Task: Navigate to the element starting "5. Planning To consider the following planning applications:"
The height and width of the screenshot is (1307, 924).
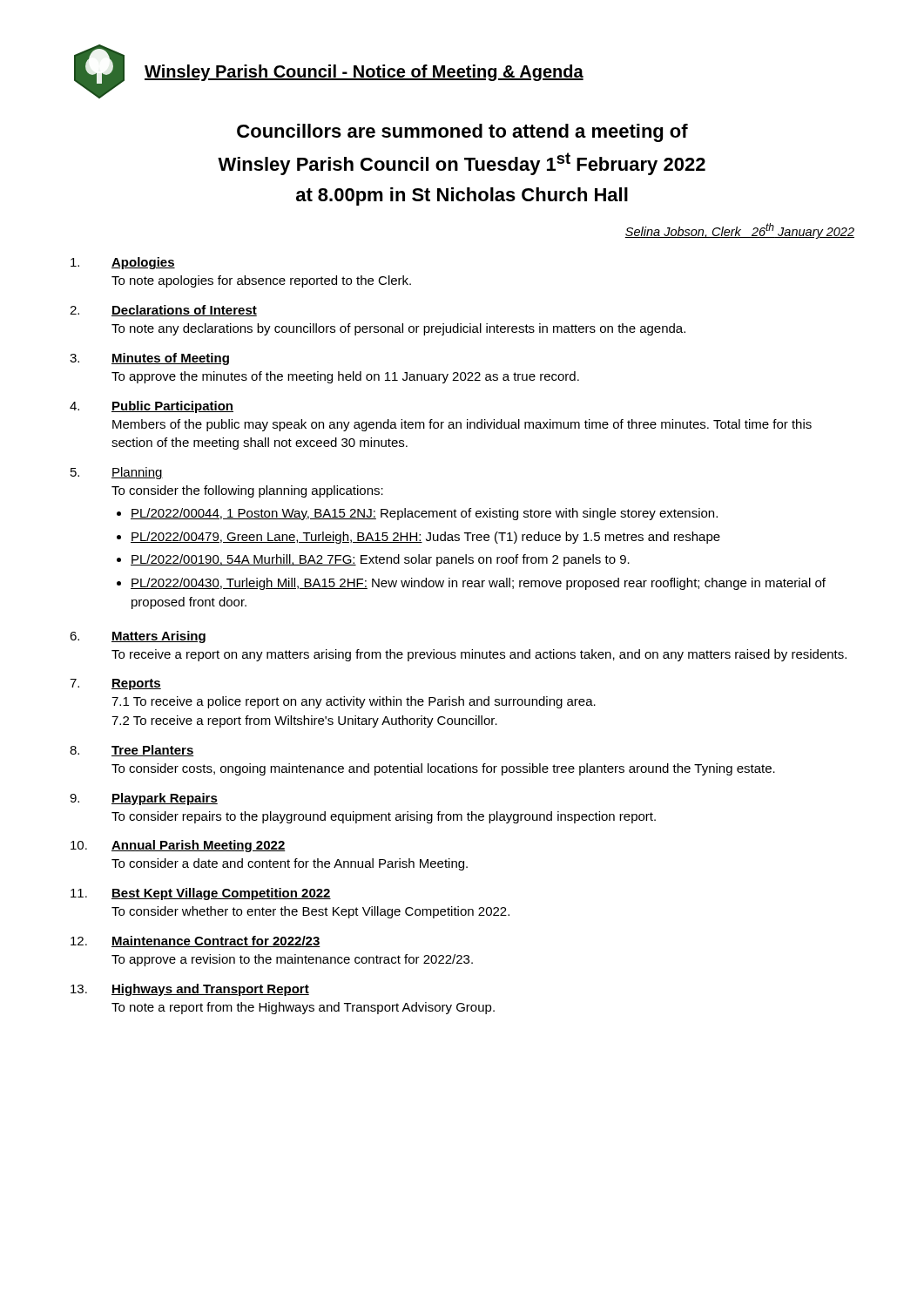Action: tap(462, 540)
